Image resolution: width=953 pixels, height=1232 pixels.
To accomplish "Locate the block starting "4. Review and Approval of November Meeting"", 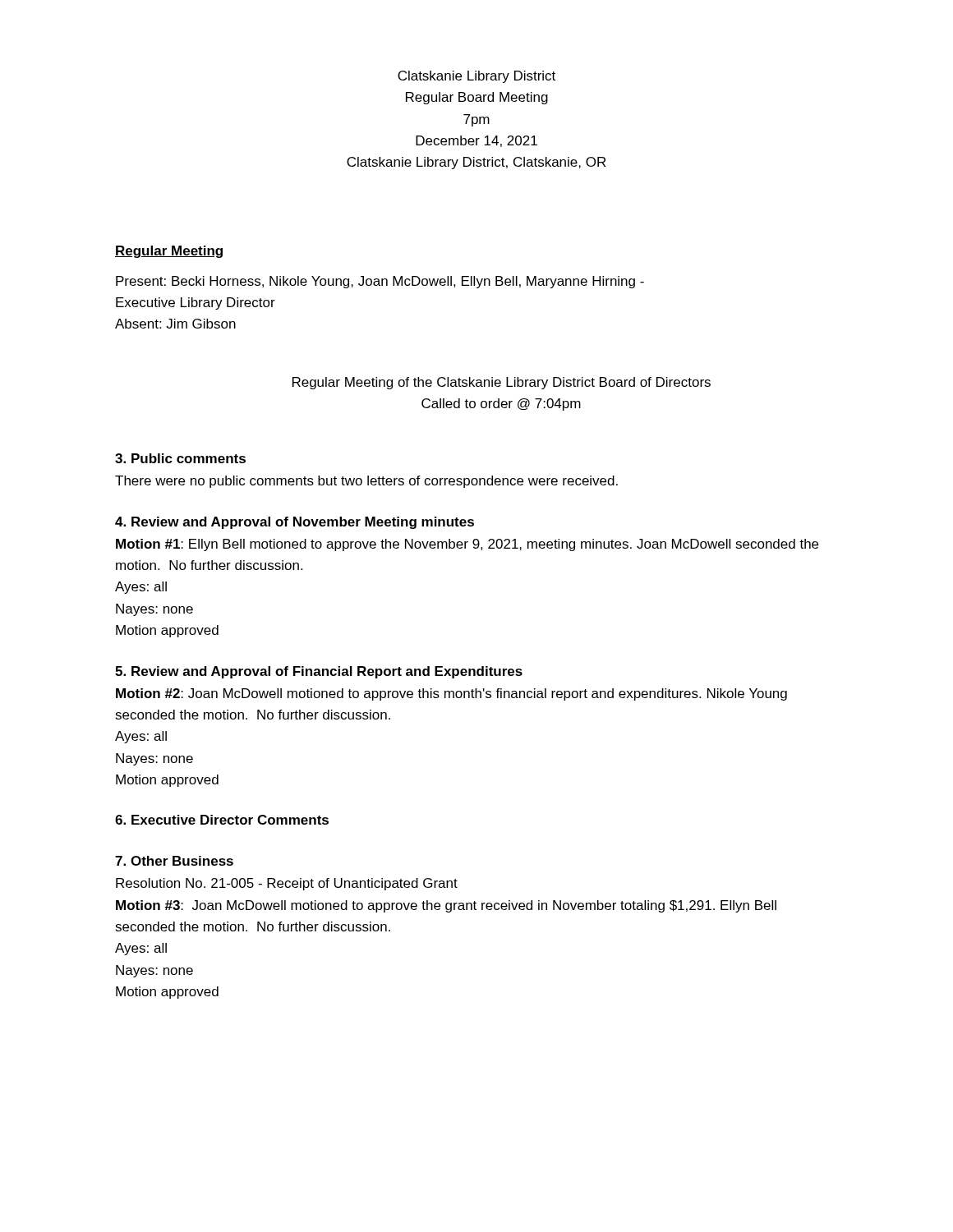I will tap(295, 522).
